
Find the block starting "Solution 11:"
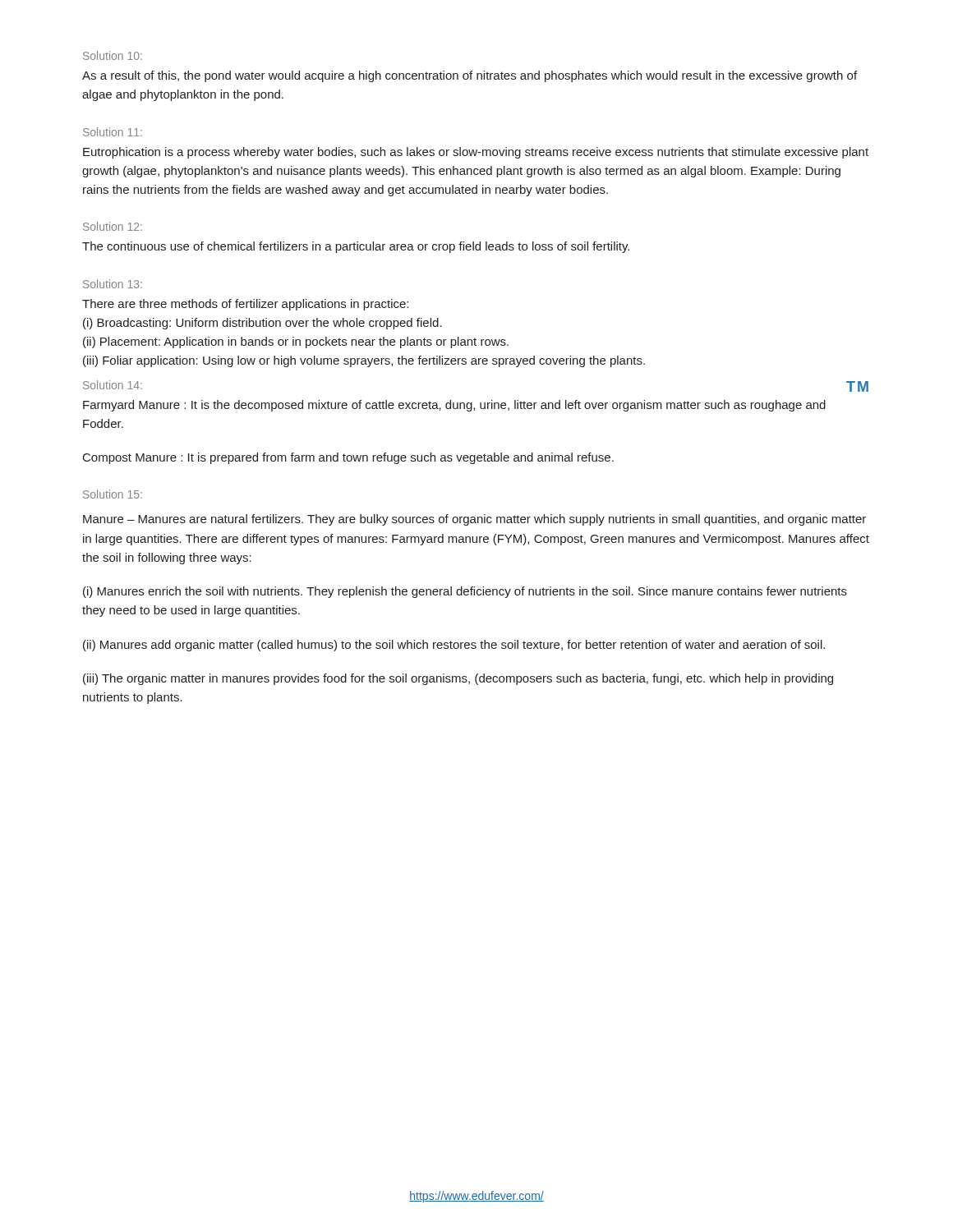tap(113, 132)
